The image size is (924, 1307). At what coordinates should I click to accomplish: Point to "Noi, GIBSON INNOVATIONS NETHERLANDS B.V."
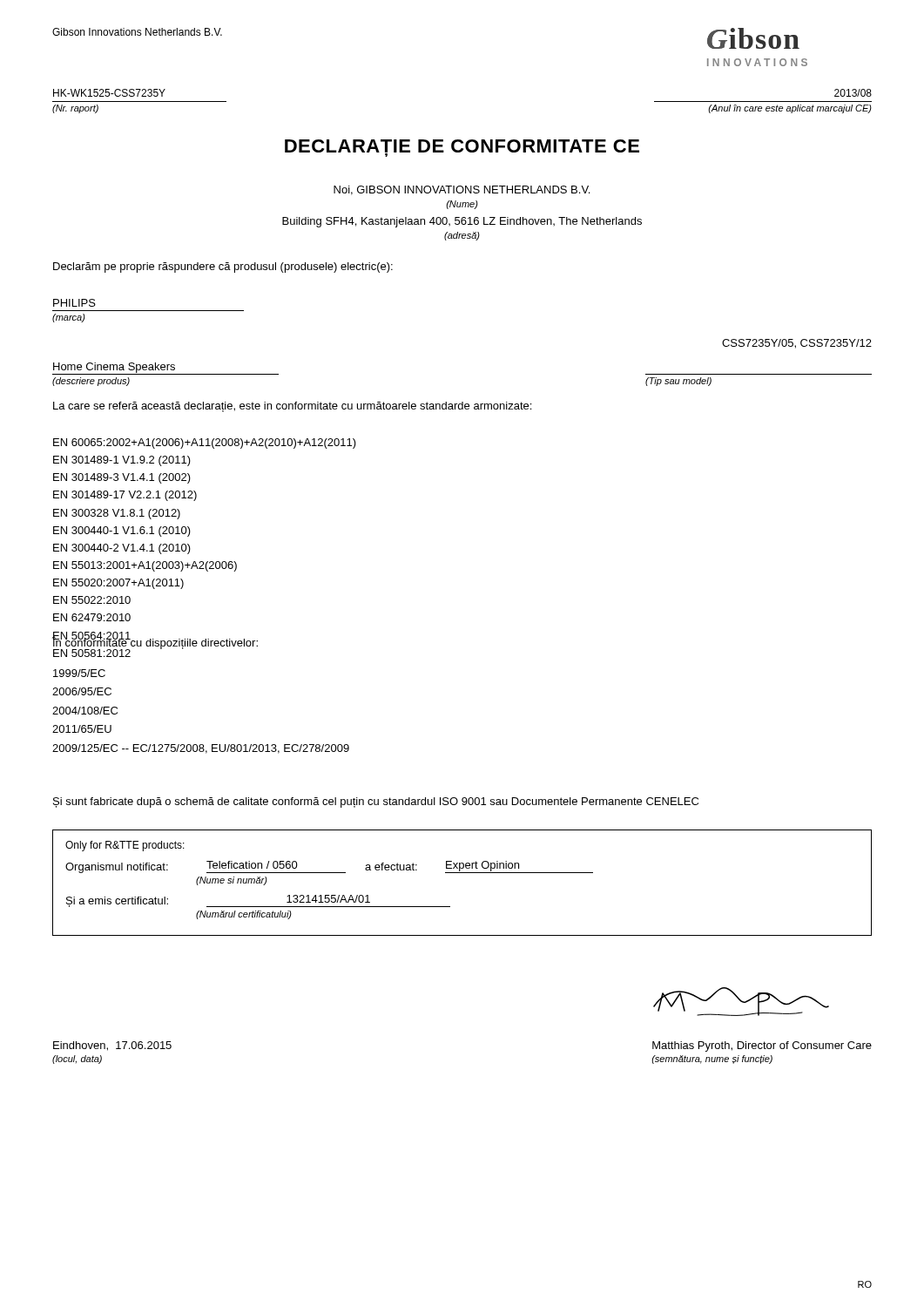click(462, 190)
